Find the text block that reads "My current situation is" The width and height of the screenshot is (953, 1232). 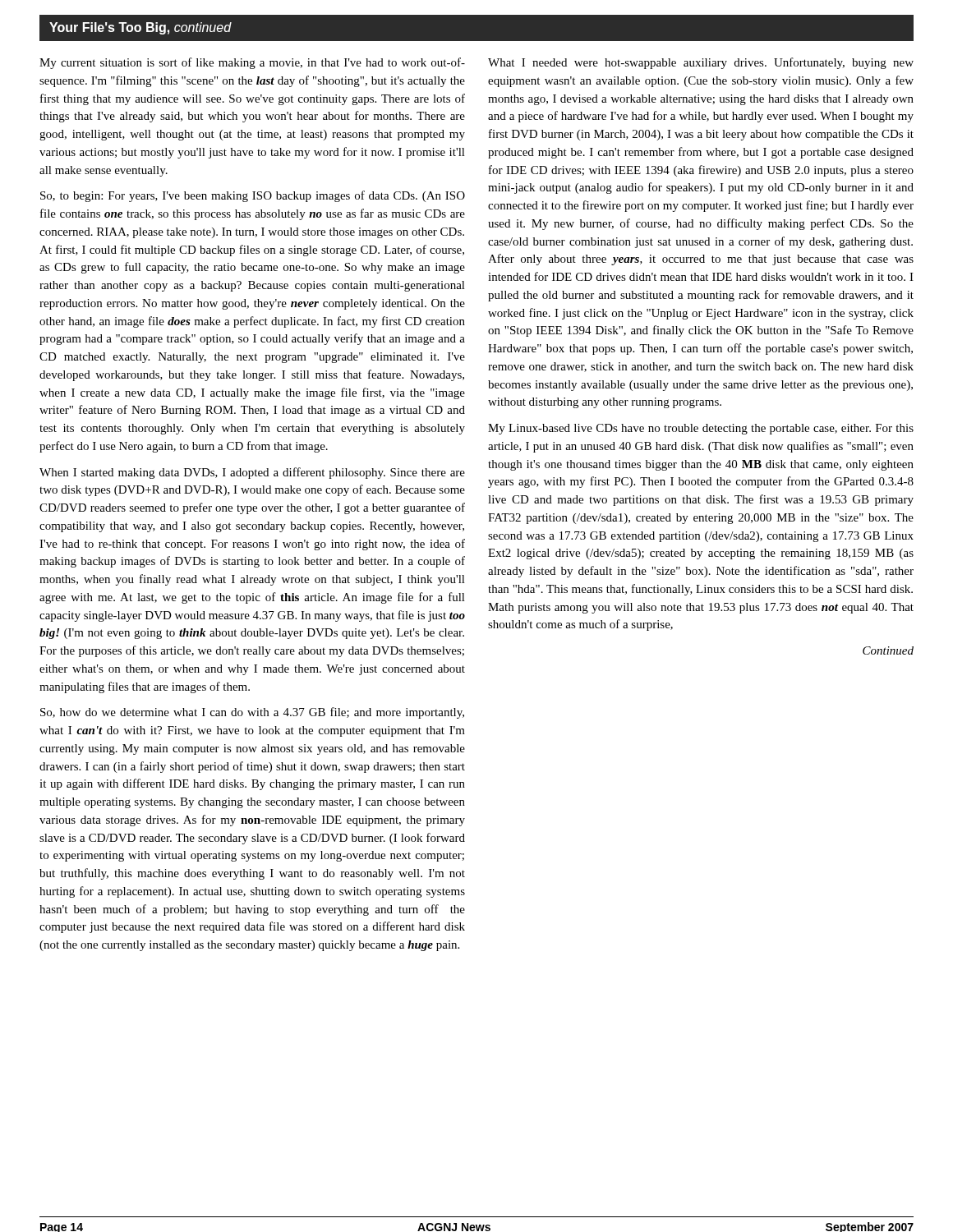[x=252, y=117]
